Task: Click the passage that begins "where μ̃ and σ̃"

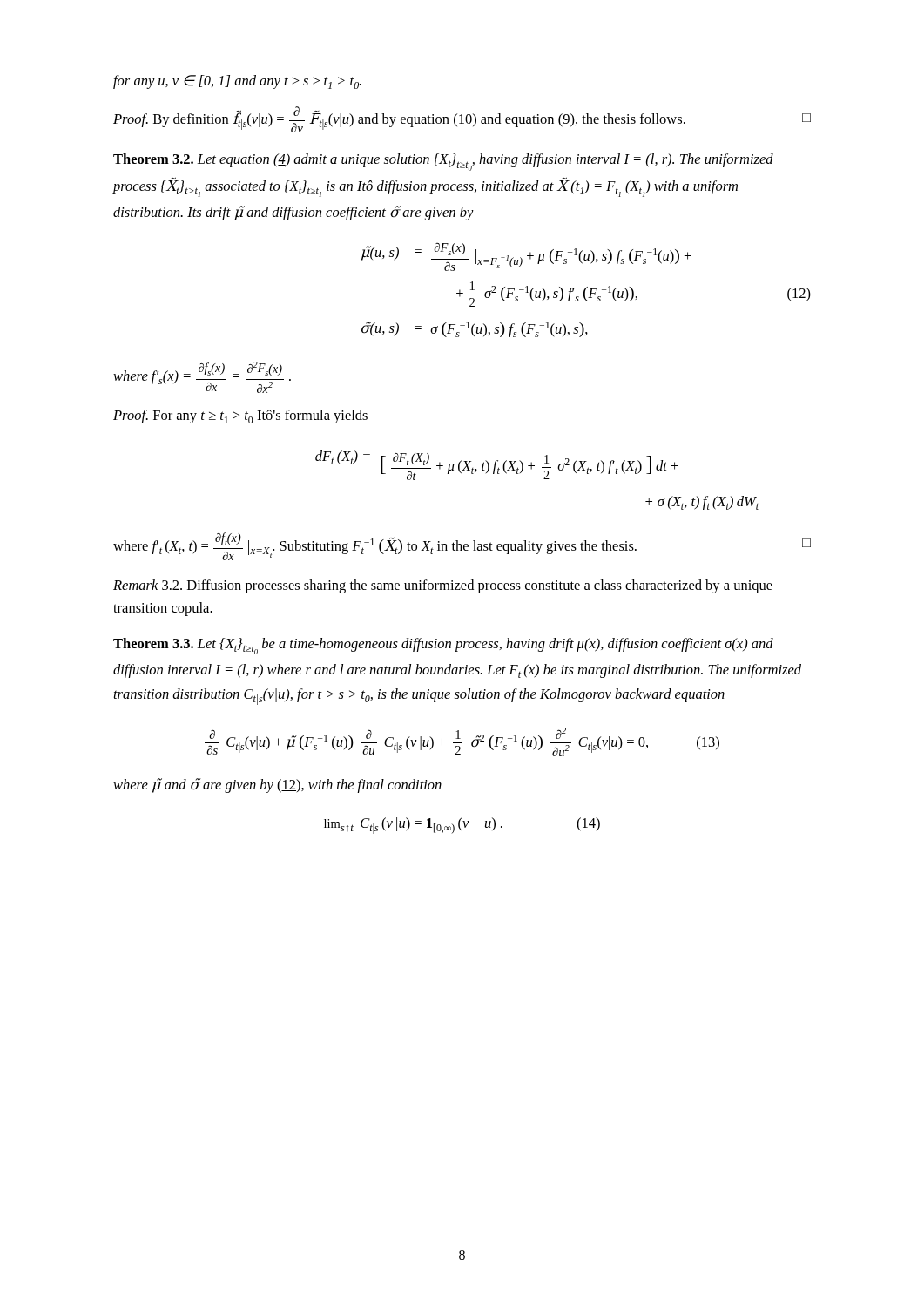Action: point(278,785)
